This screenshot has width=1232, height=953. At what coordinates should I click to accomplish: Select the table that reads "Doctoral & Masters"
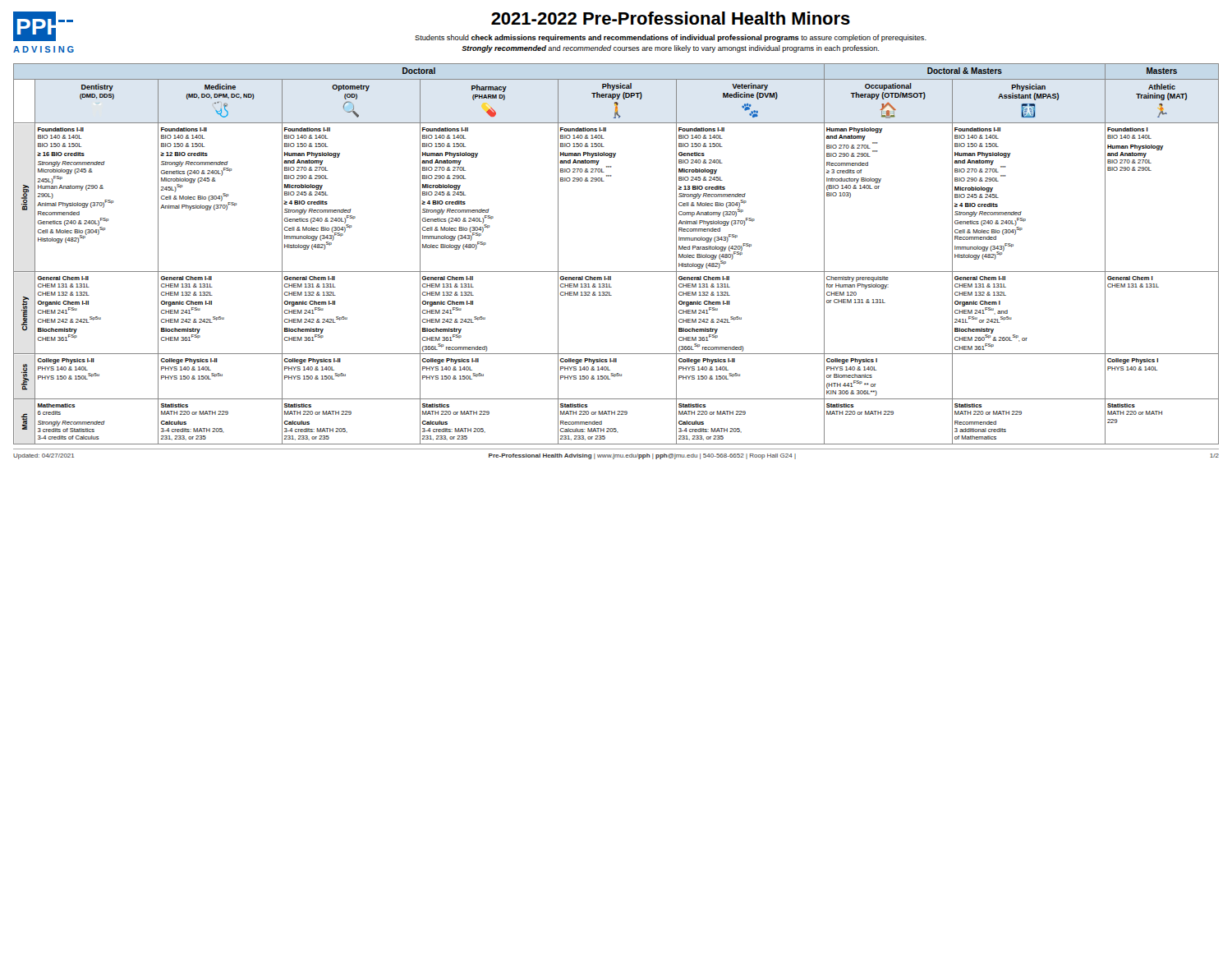[x=616, y=254]
